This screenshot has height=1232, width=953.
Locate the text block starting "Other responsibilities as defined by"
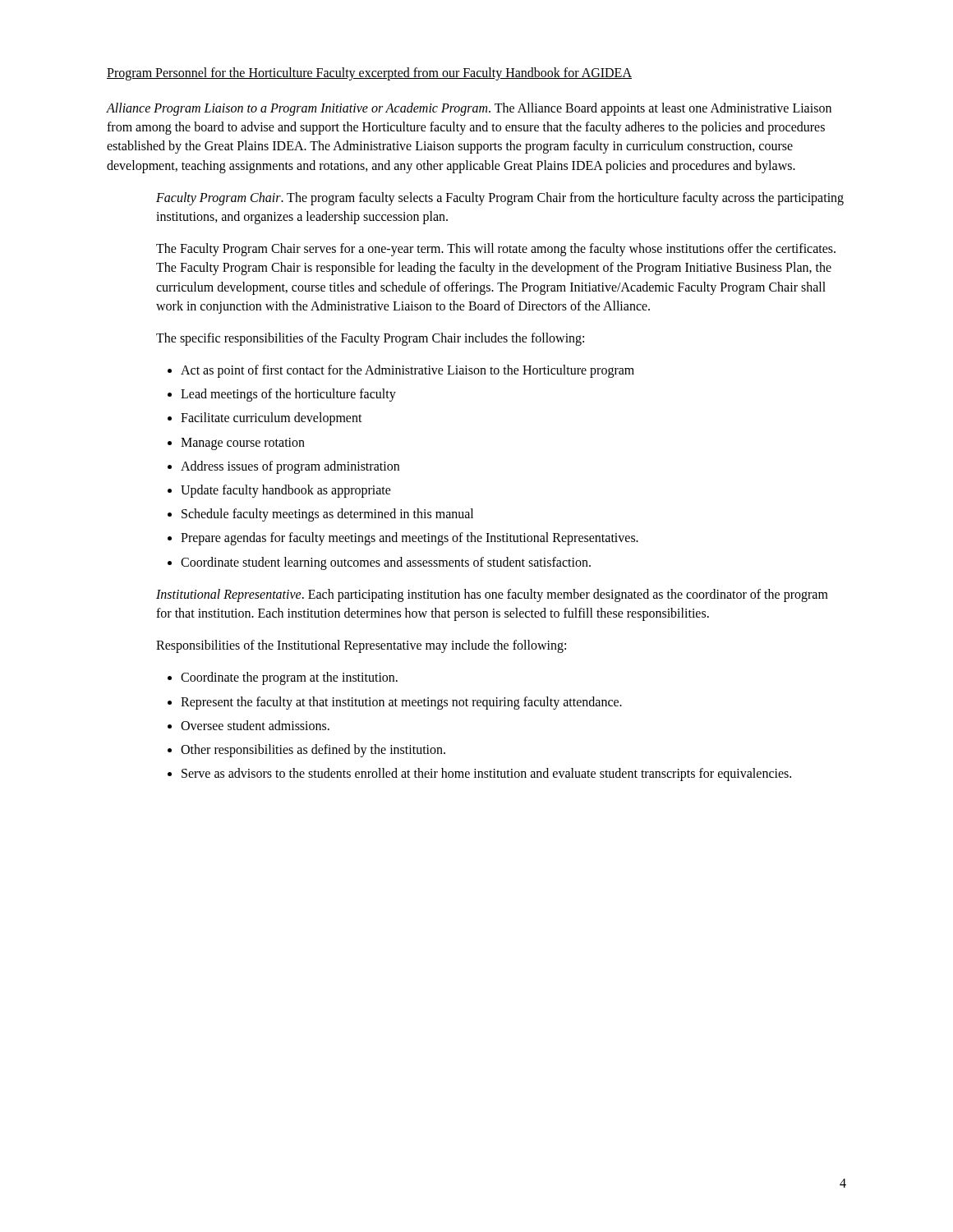coord(313,749)
